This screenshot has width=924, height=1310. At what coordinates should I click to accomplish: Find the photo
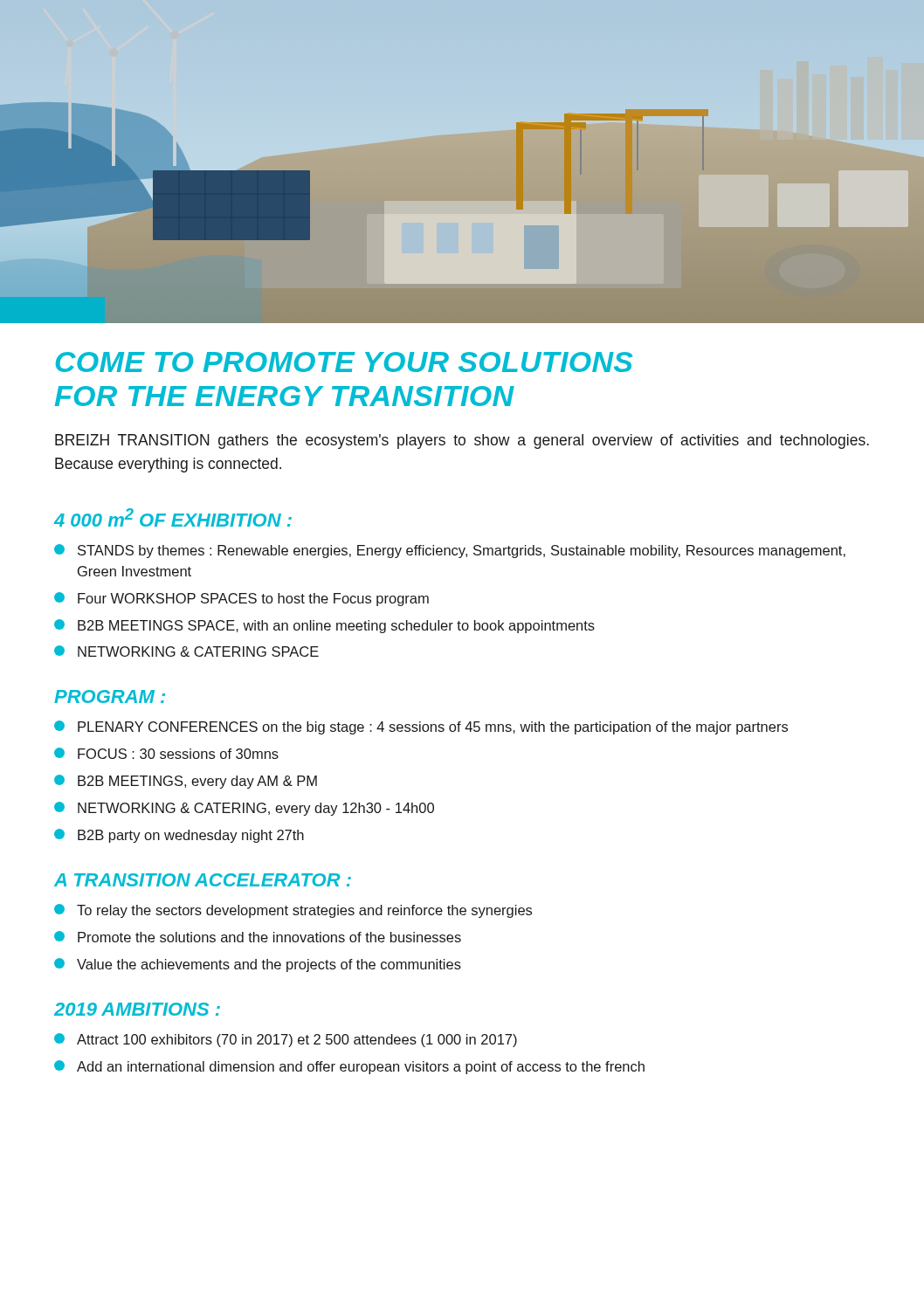(462, 162)
